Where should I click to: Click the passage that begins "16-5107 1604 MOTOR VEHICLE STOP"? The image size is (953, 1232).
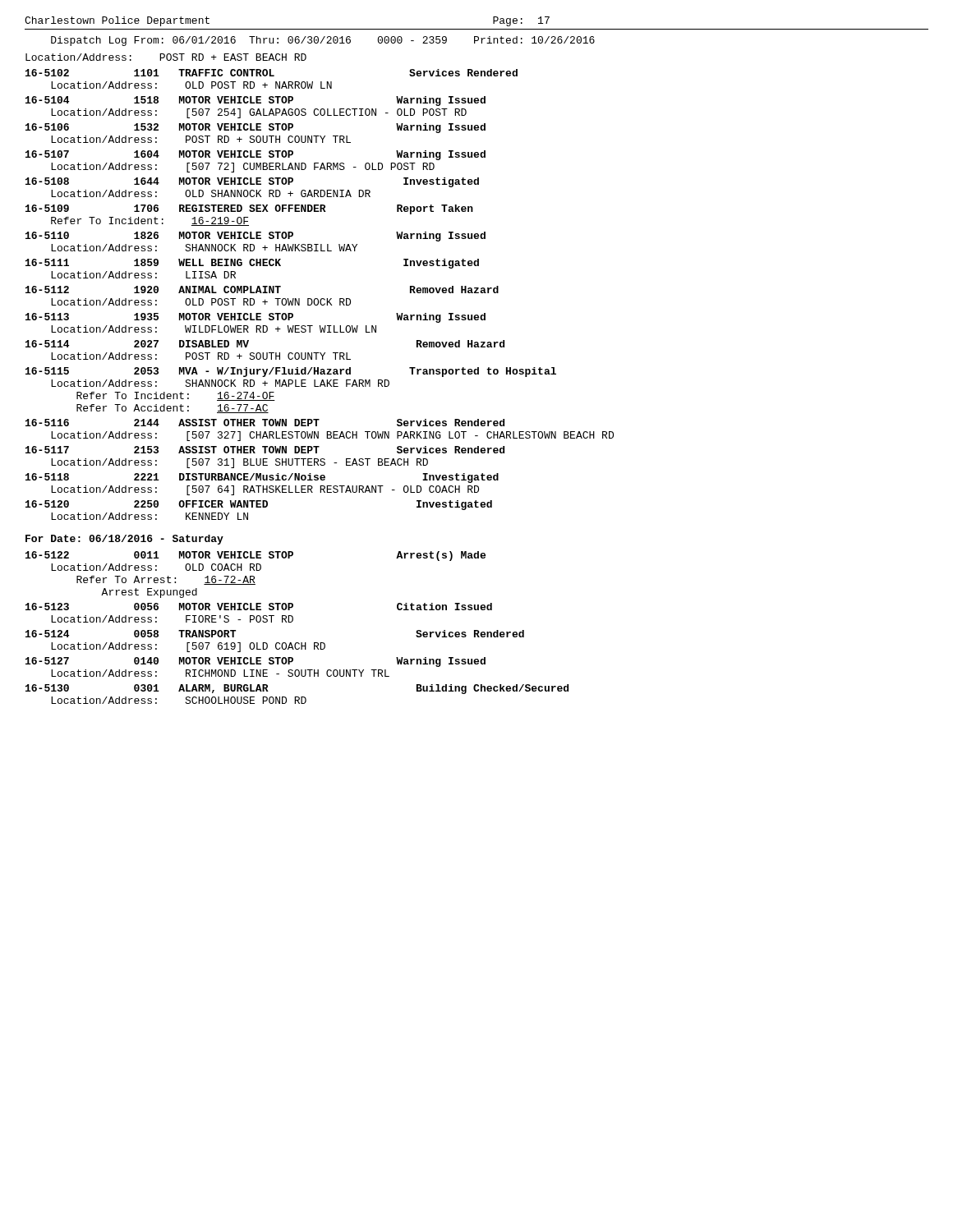[x=476, y=161]
